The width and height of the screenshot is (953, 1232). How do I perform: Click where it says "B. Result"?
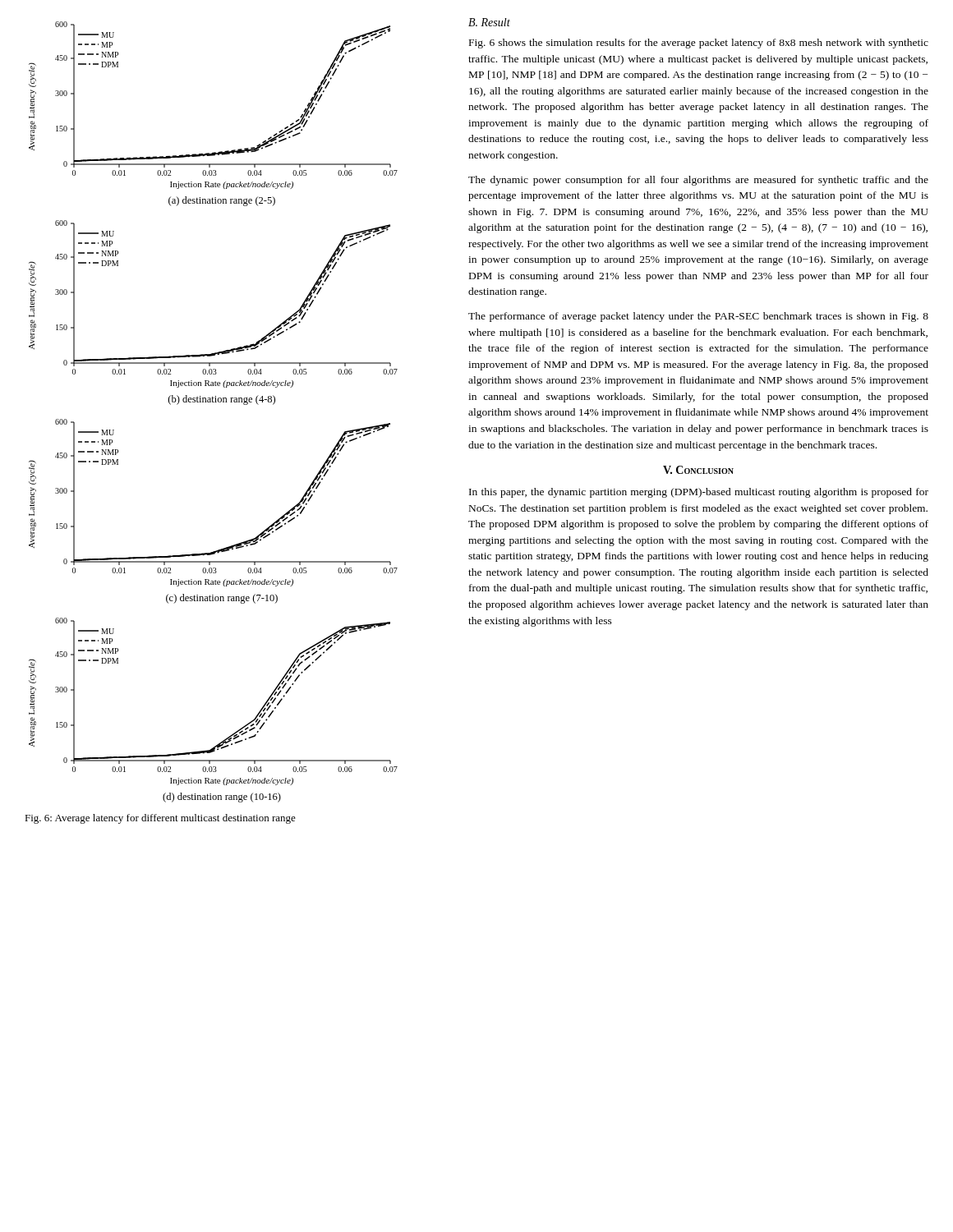[x=489, y=23]
